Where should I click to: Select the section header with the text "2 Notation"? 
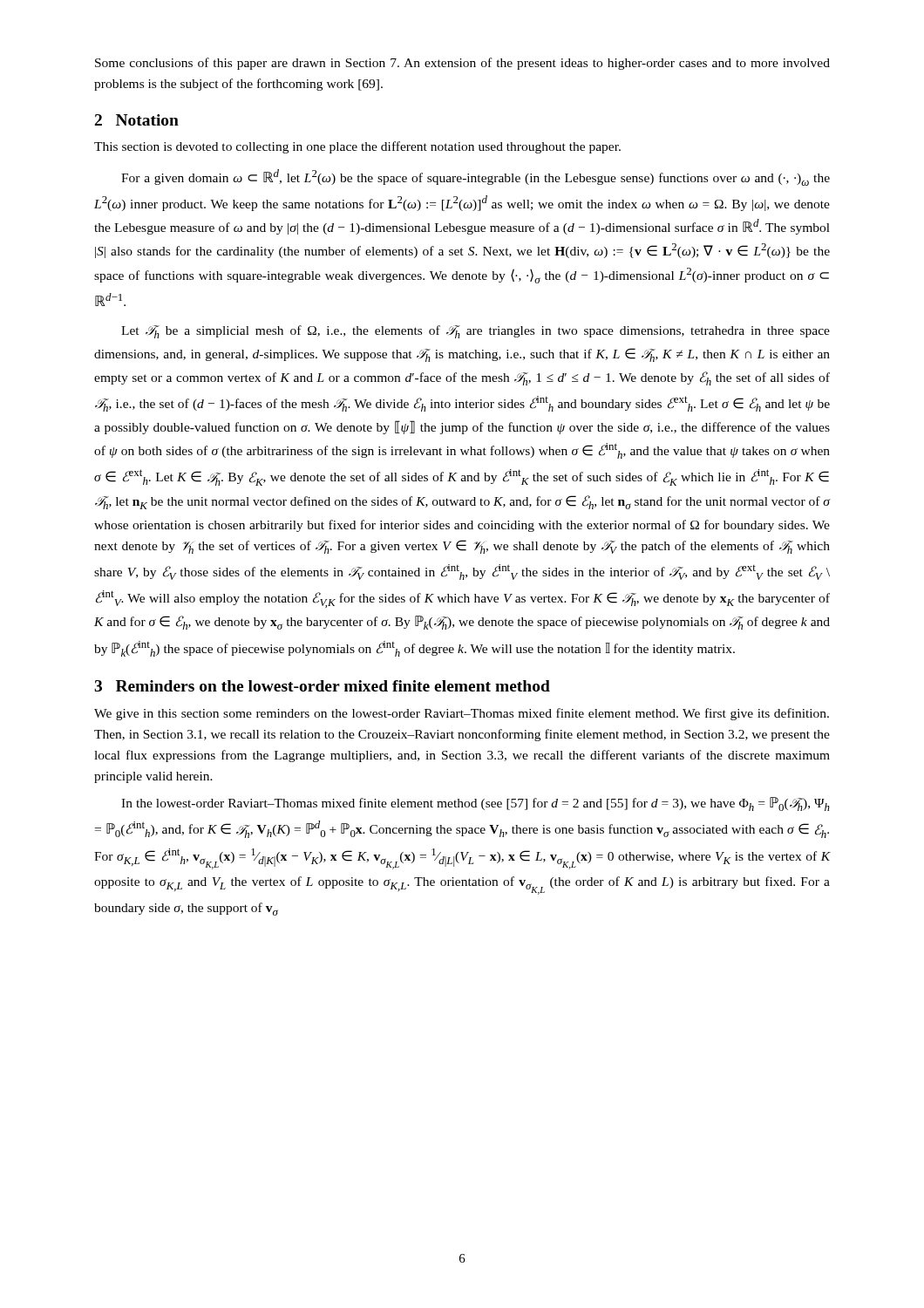pyautogui.click(x=137, y=120)
